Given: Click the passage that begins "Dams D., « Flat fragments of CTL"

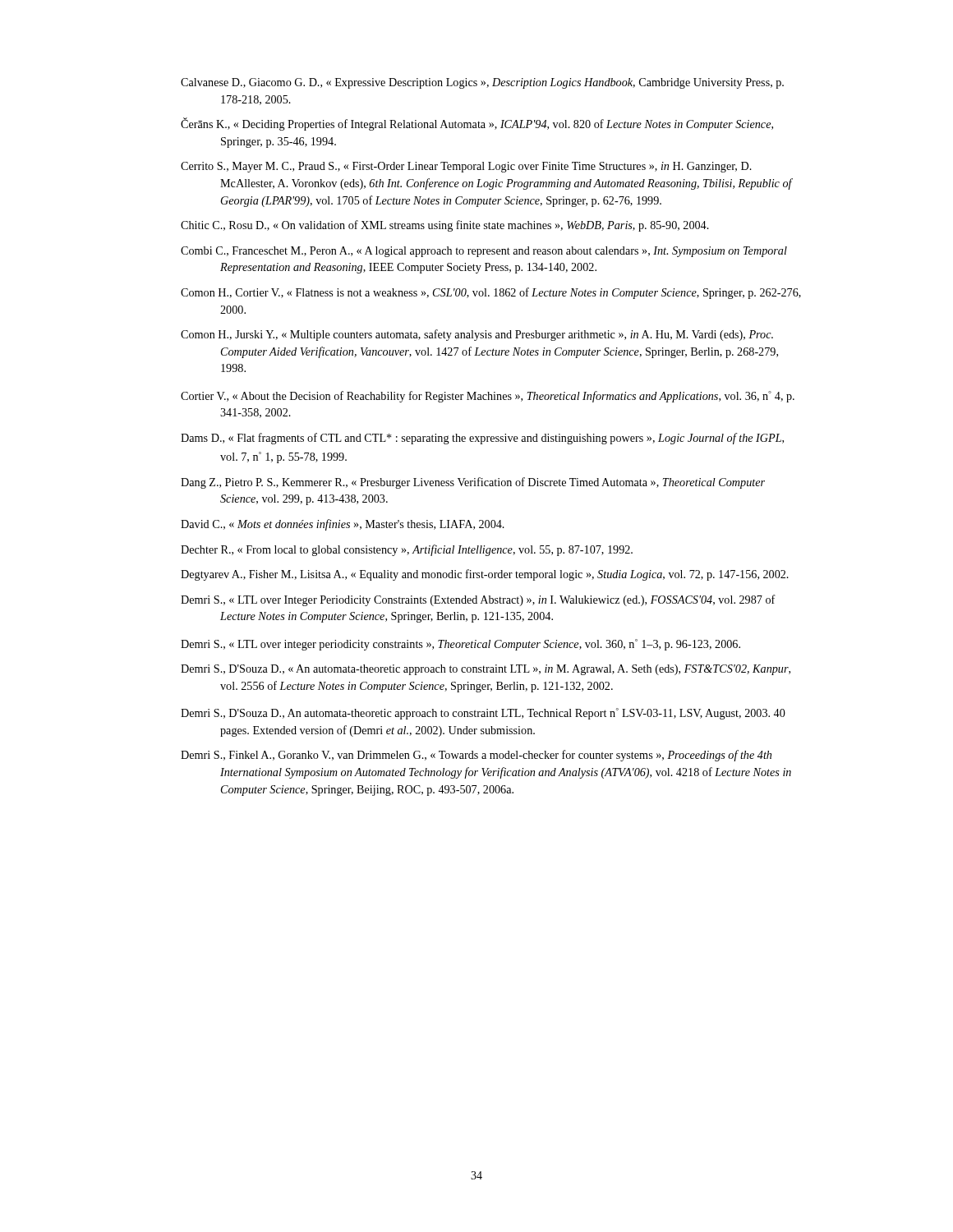Looking at the screenshot, I should [x=483, y=447].
